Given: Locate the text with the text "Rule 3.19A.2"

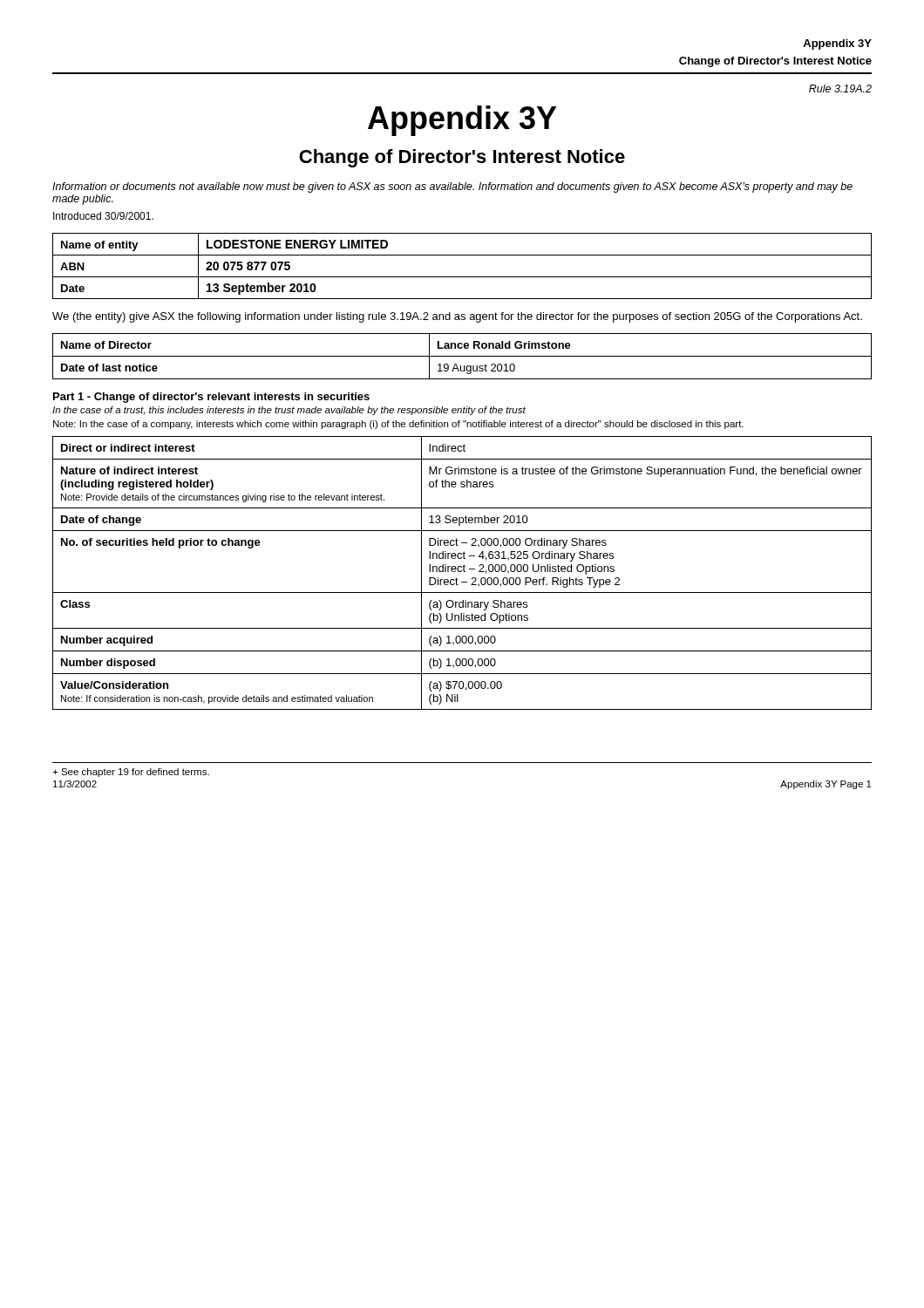Looking at the screenshot, I should 840,89.
